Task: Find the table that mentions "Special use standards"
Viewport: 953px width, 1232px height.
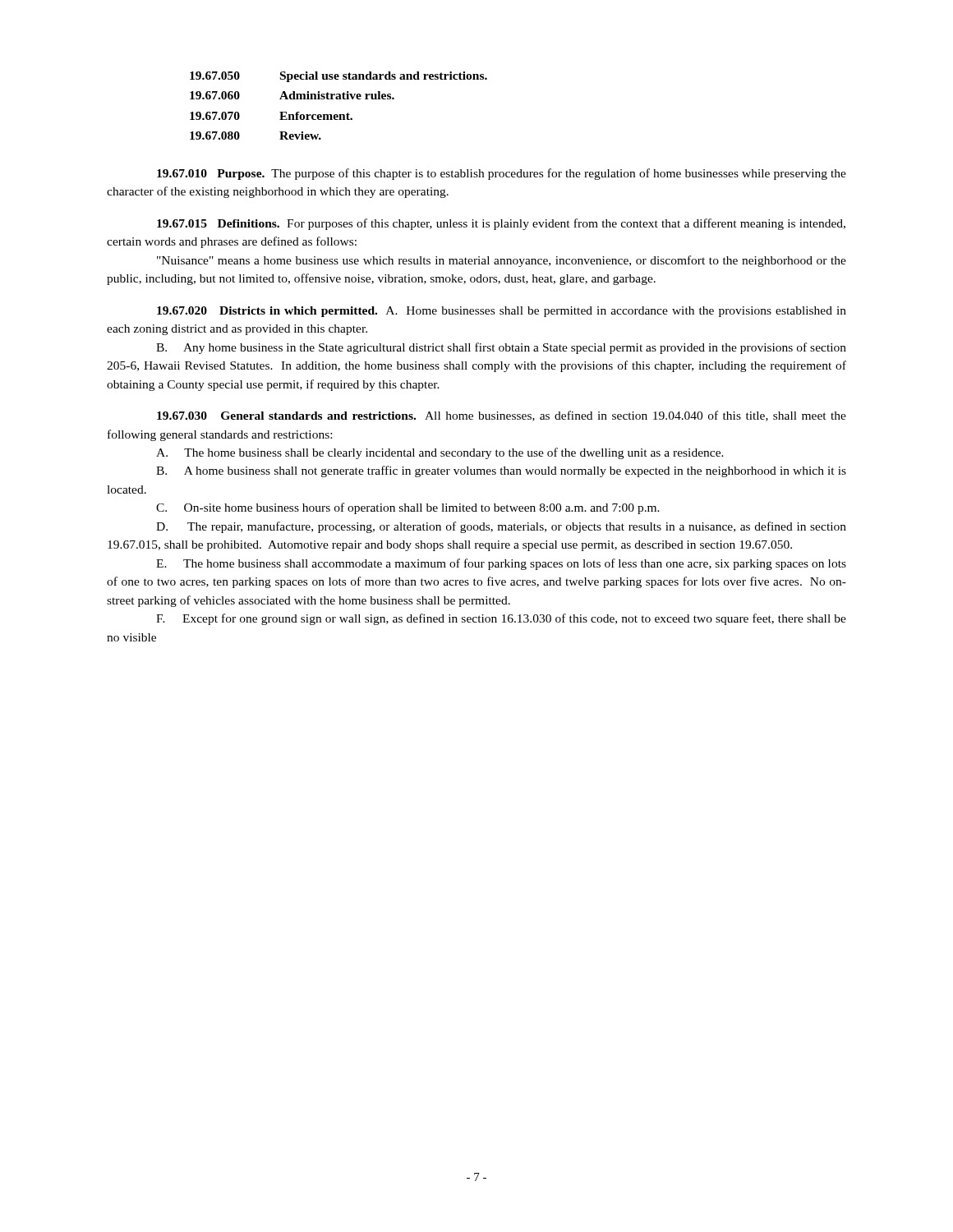Action: 476,106
